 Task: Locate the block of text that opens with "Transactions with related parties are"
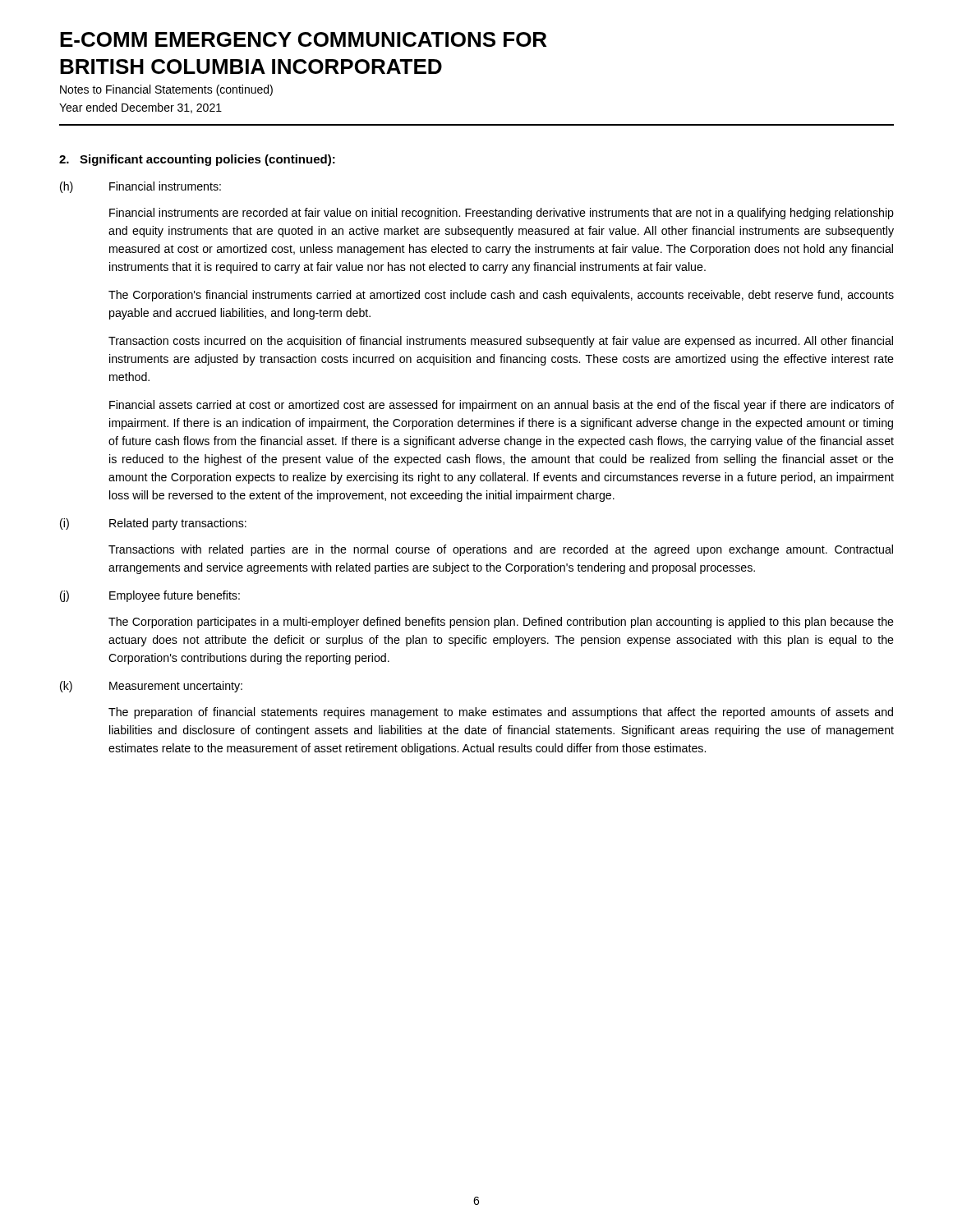(x=501, y=559)
